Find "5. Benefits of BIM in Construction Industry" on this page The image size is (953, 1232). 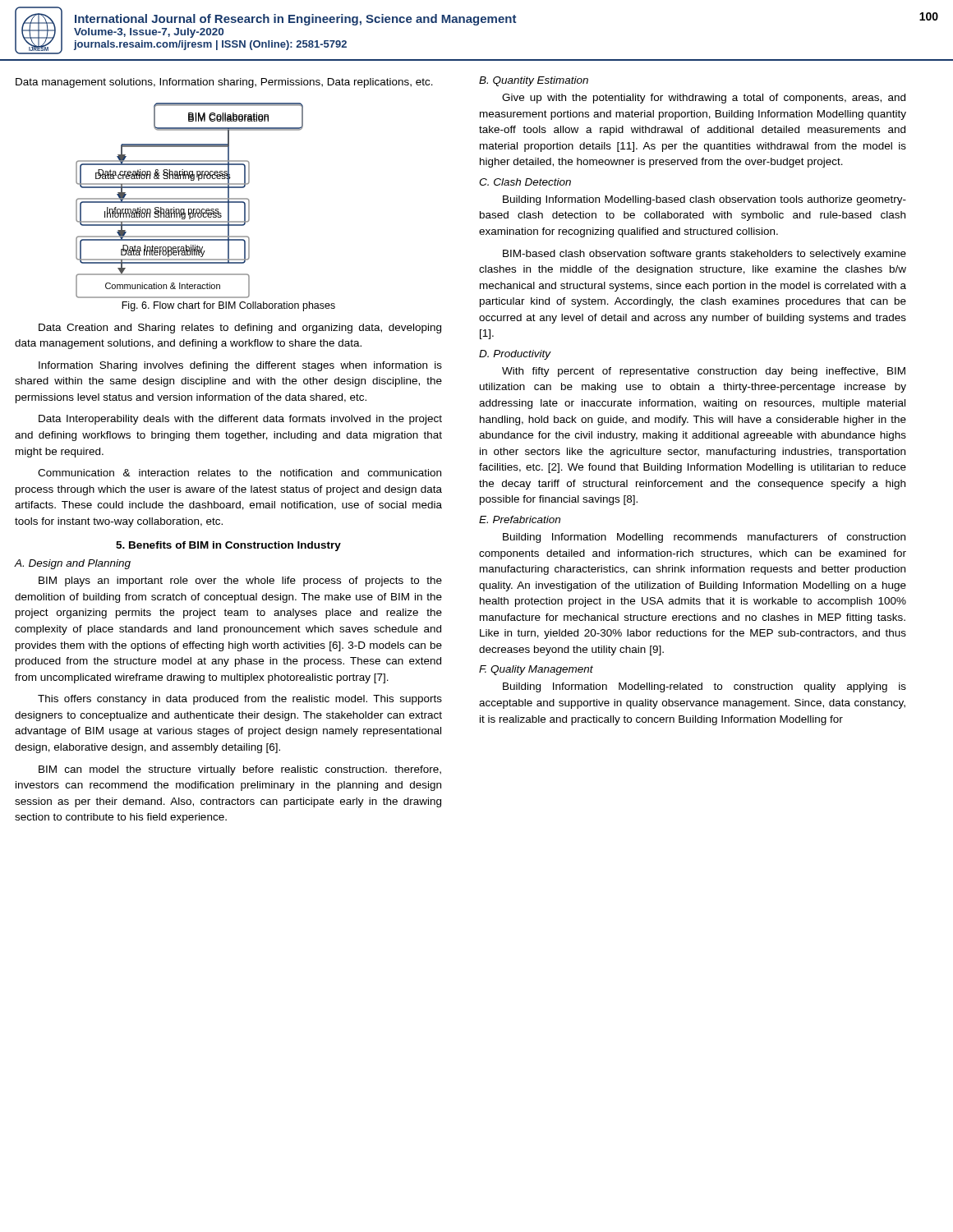click(x=228, y=545)
